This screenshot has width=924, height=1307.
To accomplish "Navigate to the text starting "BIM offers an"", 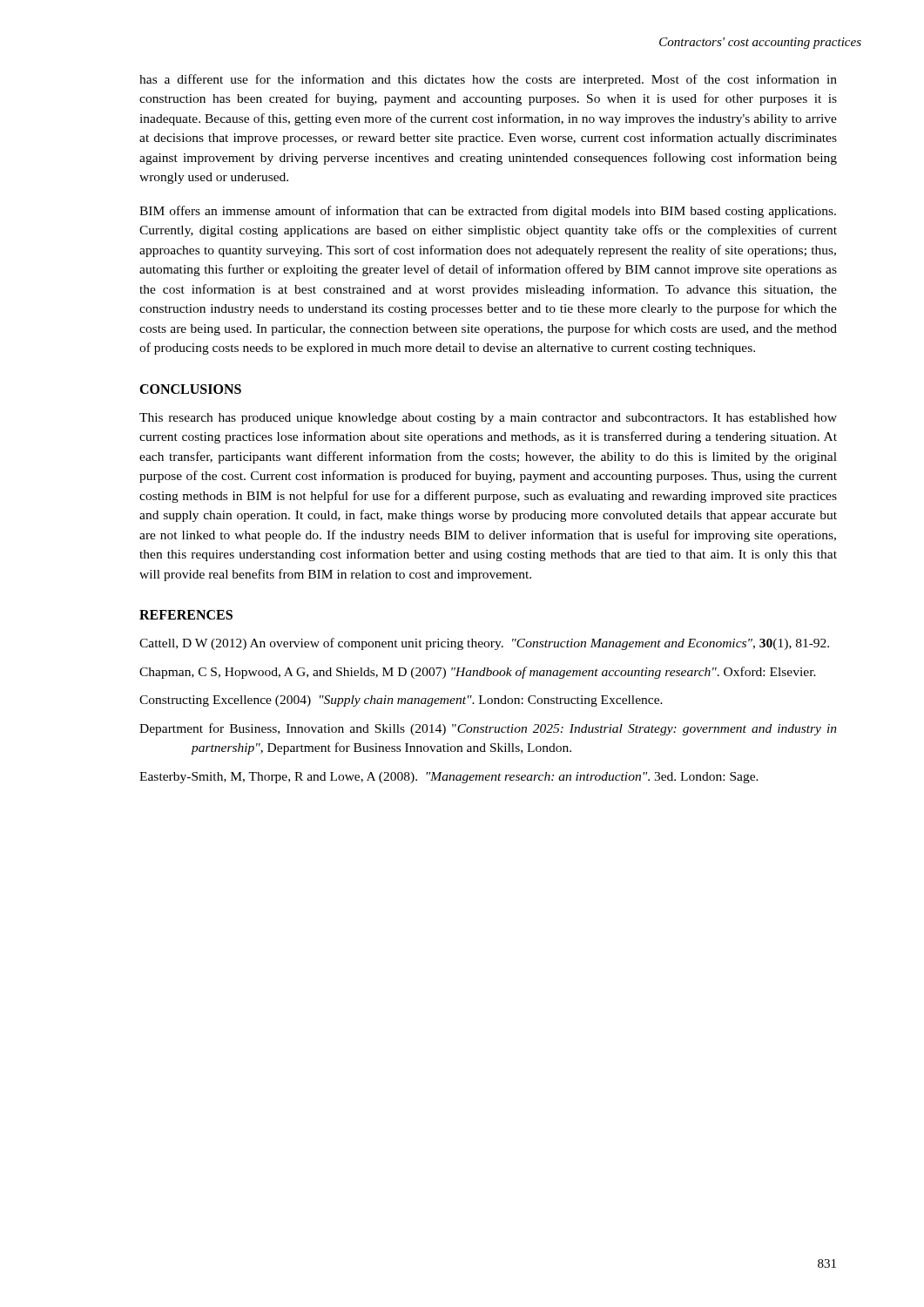I will click(488, 279).
